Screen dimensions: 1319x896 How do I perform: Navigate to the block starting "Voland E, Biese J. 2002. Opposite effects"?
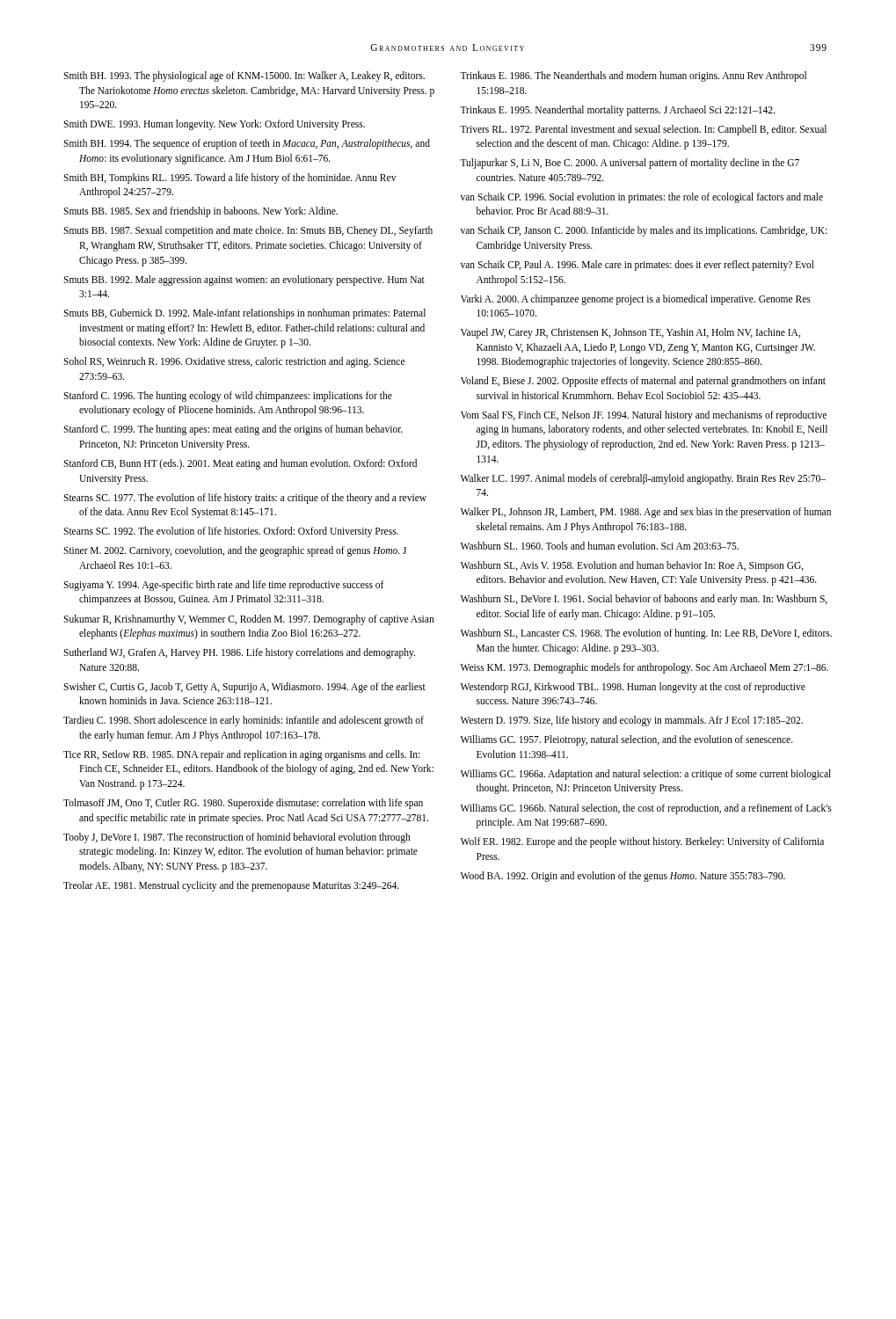643,388
